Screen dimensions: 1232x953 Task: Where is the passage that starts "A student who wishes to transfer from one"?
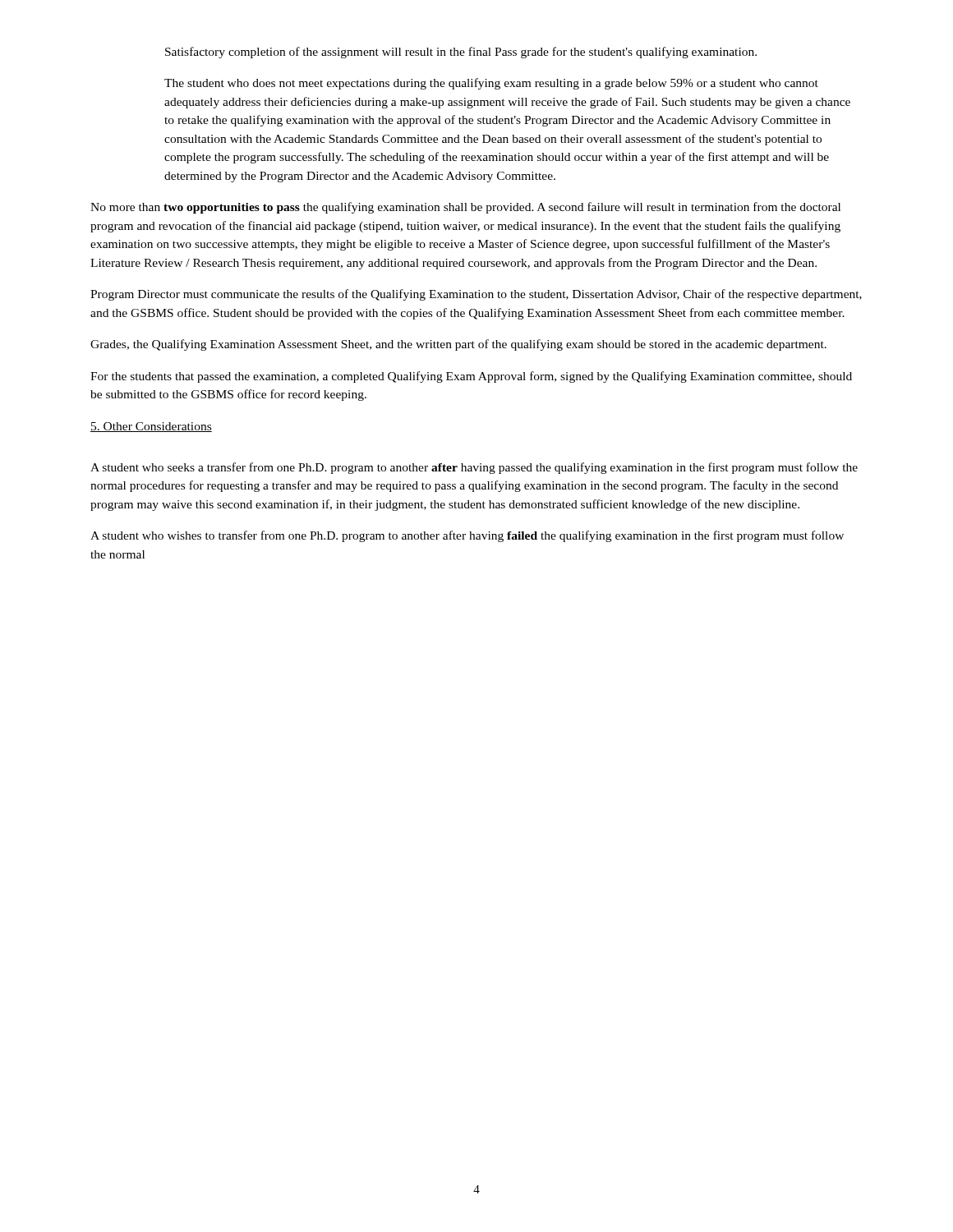coord(476,545)
